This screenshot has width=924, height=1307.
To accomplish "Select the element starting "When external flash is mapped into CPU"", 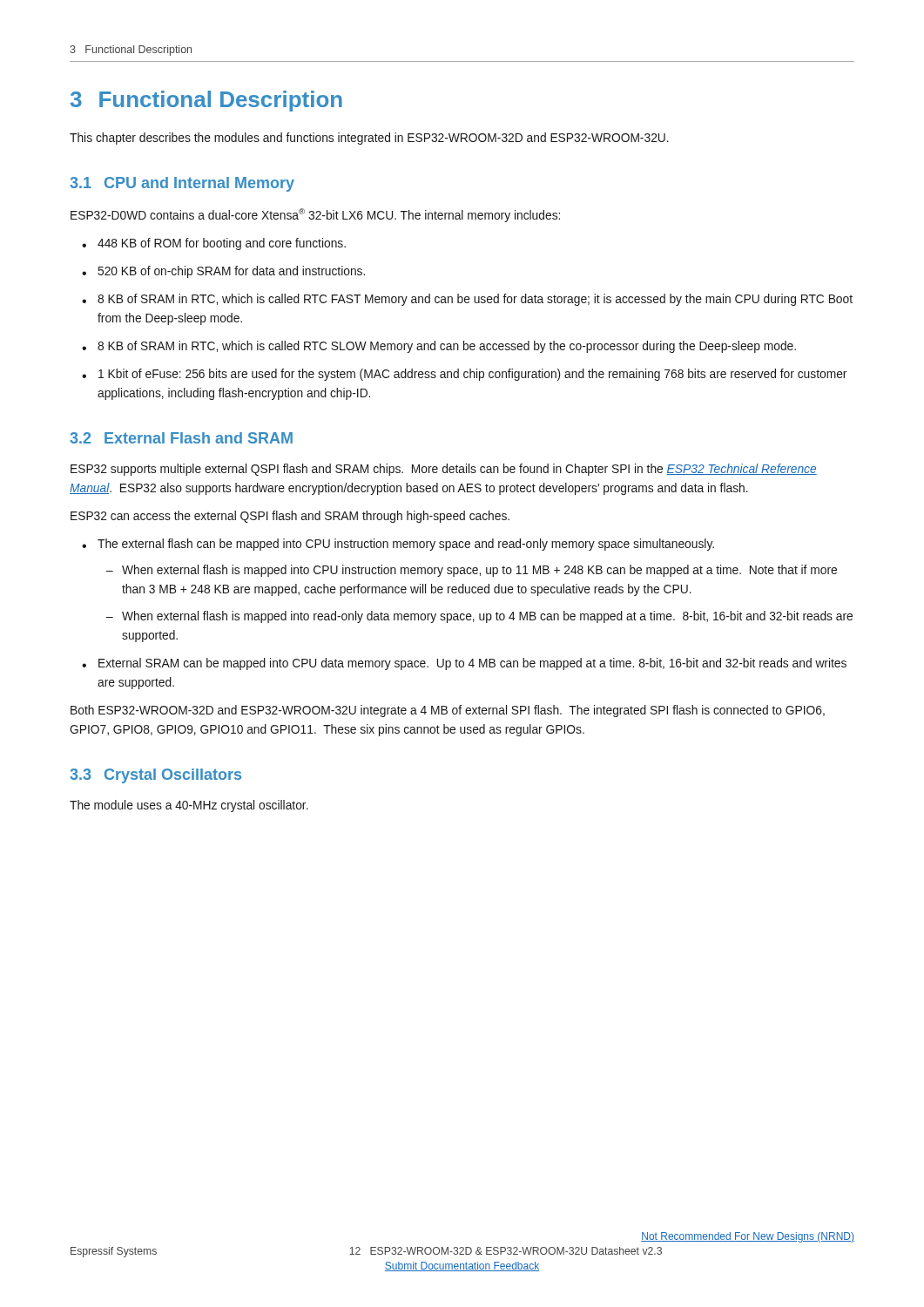I will [480, 580].
